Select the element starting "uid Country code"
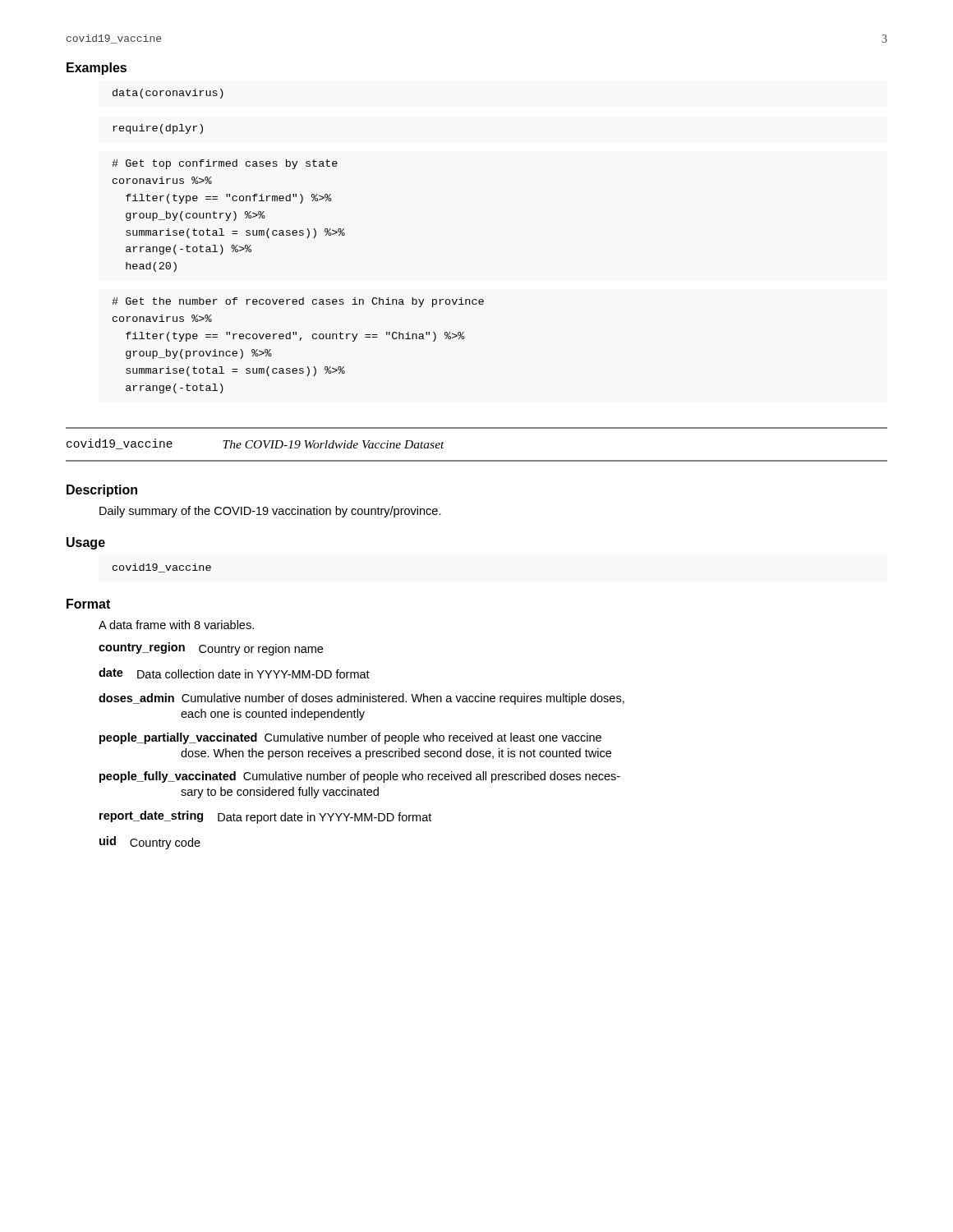 click(x=150, y=843)
